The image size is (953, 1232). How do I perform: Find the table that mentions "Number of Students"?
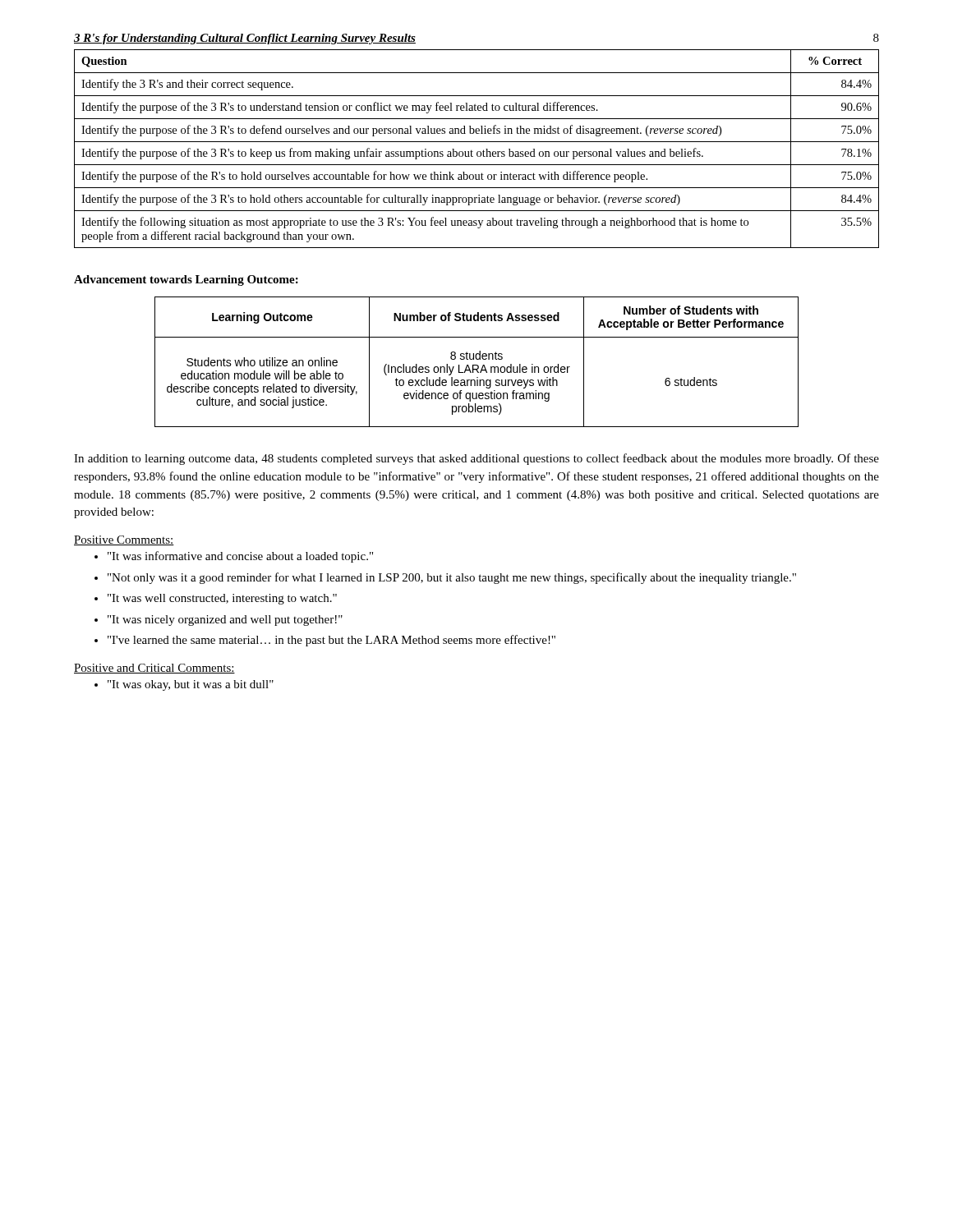[x=476, y=362]
